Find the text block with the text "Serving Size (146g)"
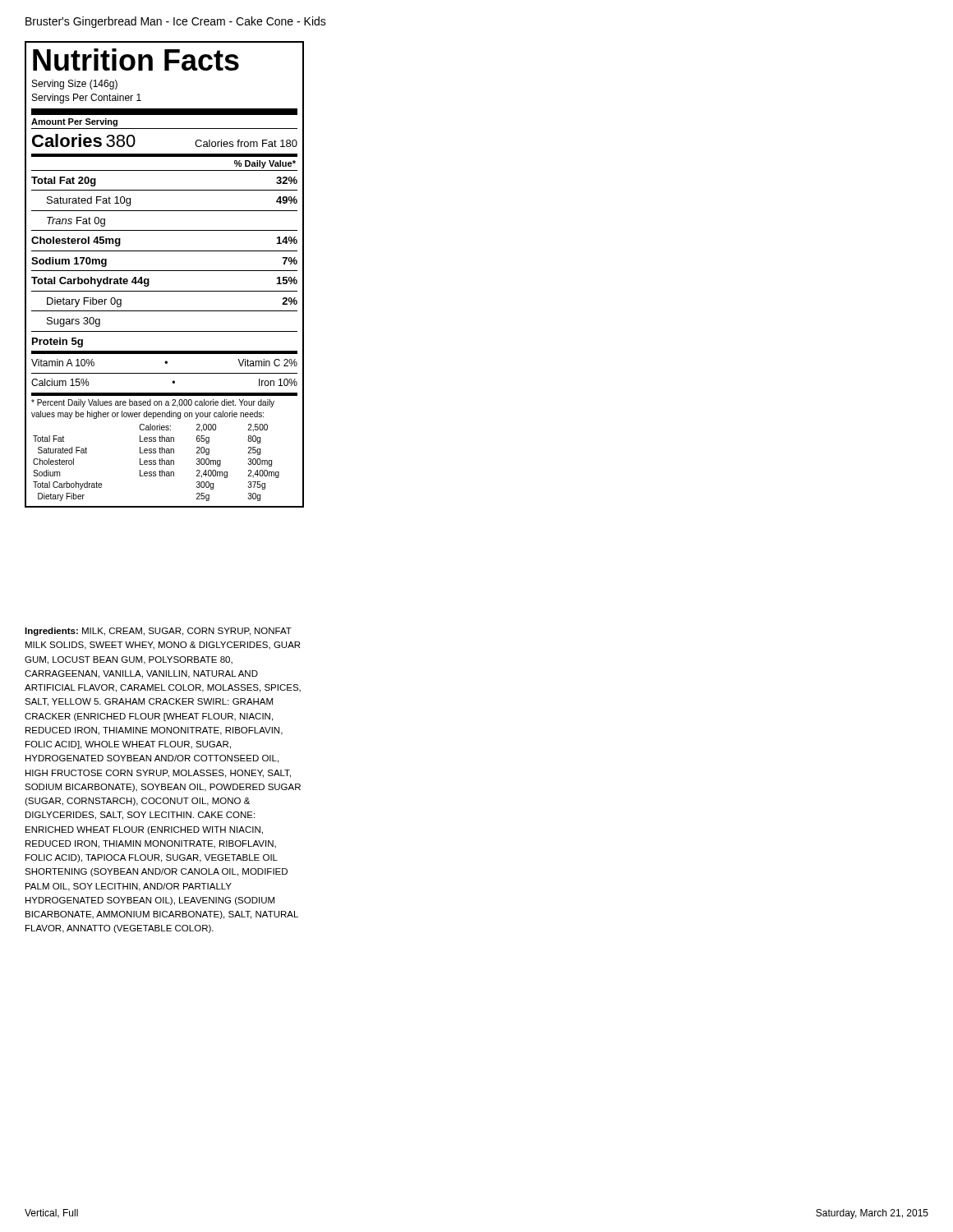This screenshot has width=953, height=1232. pos(86,91)
